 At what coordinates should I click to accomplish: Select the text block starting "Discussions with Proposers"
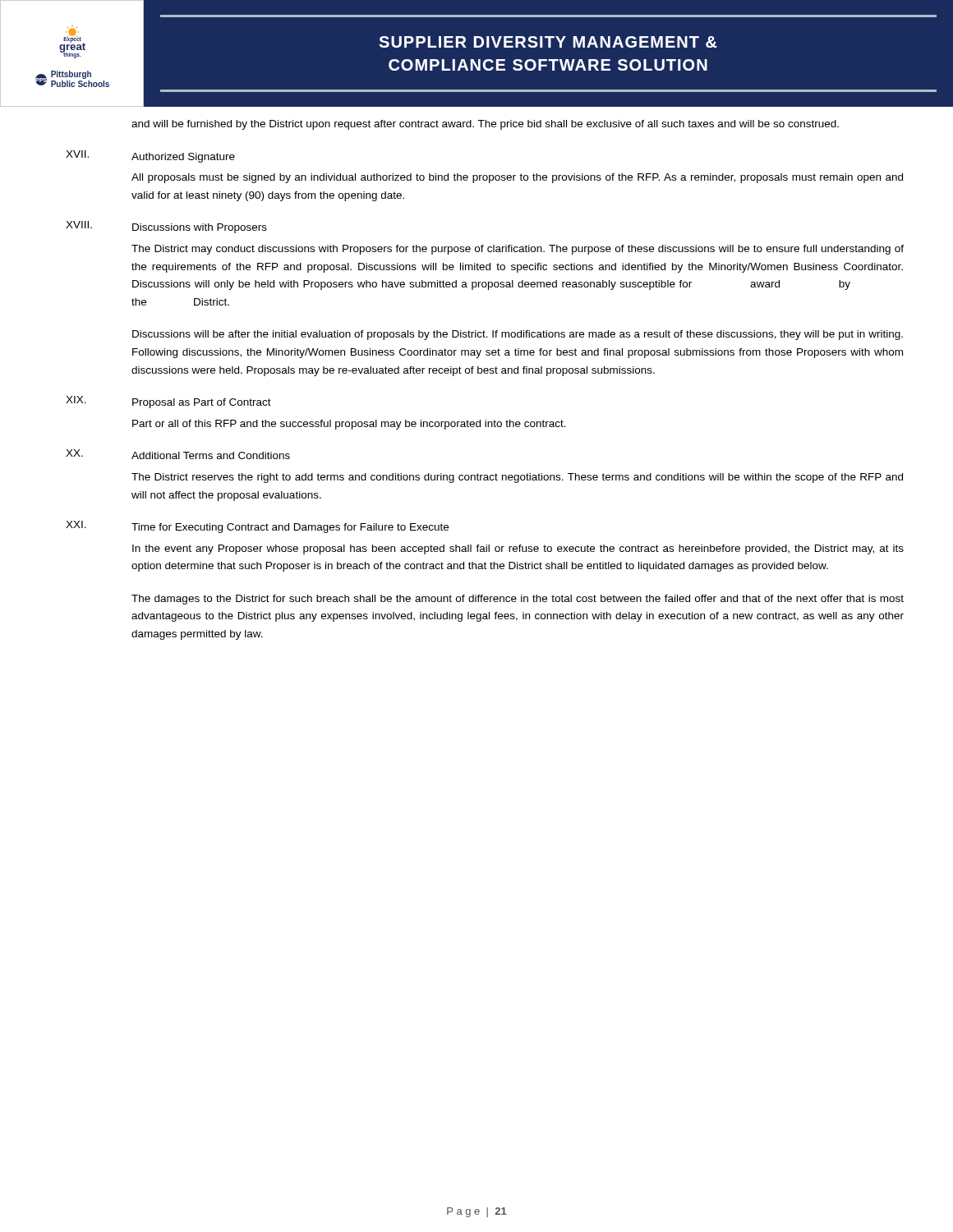click(199, 227)
